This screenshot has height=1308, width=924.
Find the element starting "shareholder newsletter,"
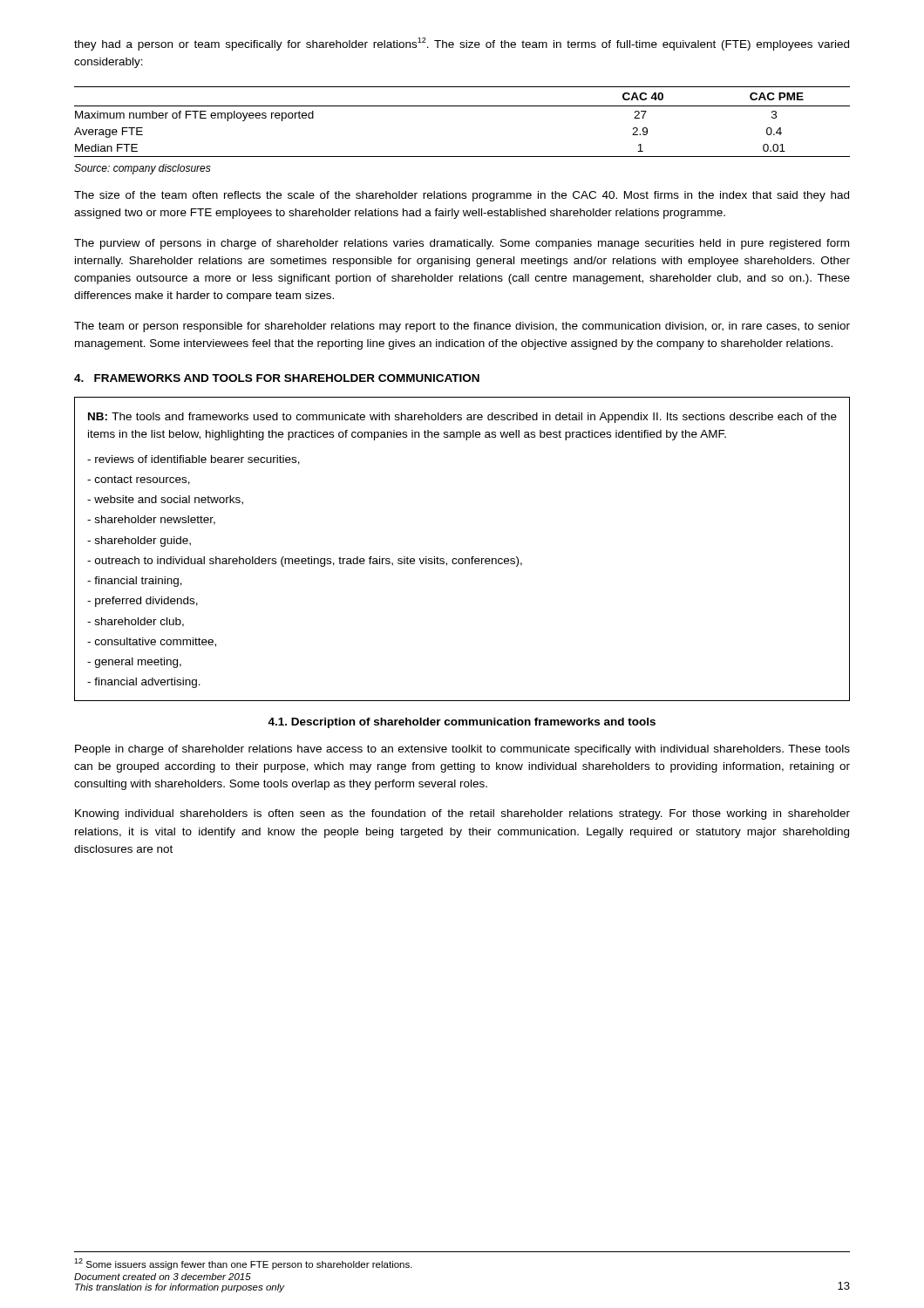click(152, 520)
